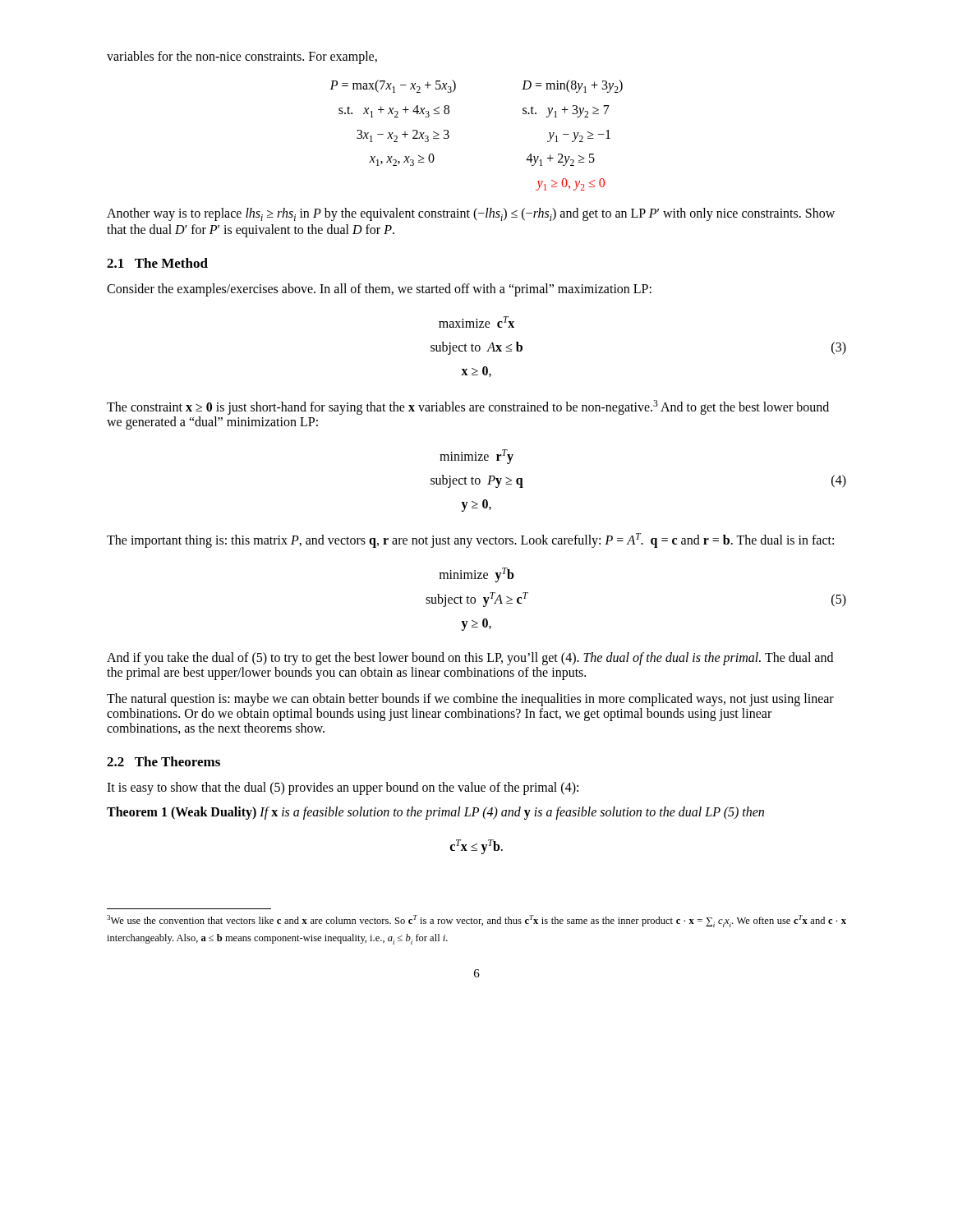This screenshot has height=1232, width=953.
Task: Click on the block starting "And if you take the dual"
Action: pos(470,665)
